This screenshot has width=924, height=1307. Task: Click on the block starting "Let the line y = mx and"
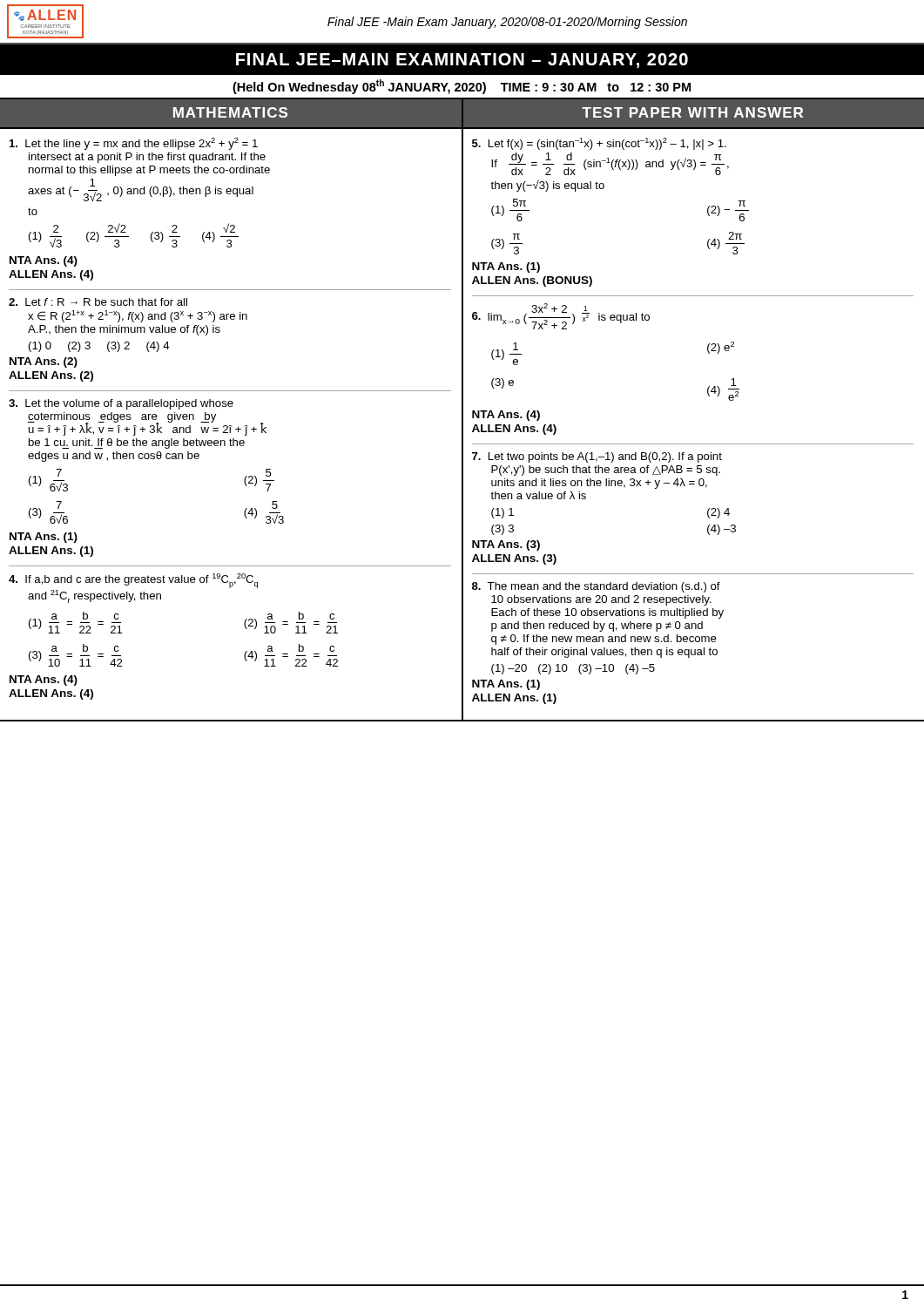click(134, 144)
